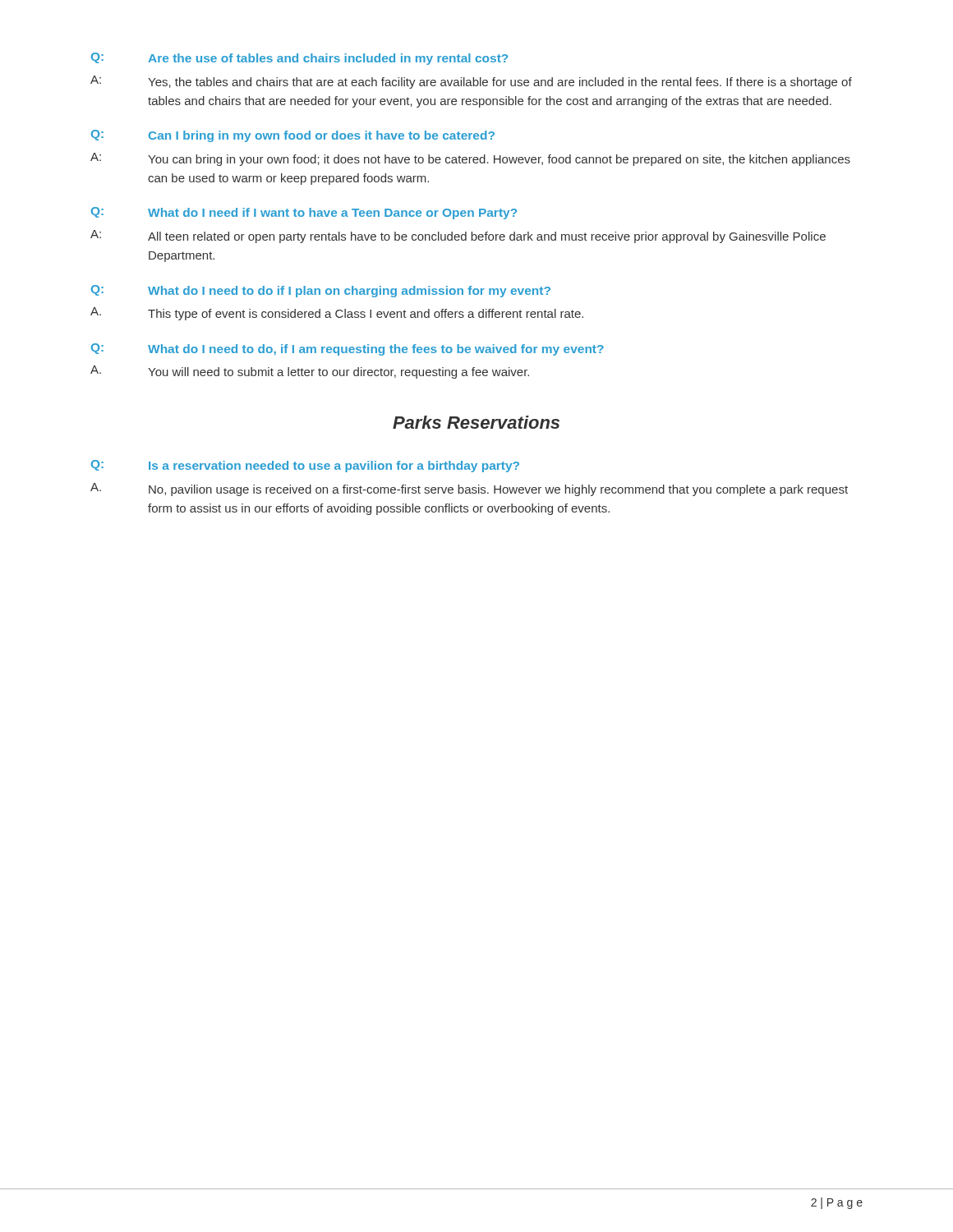The image size is (953, 1232).
Task: Select the block starting "Q: Can I bring in"
Action: tap(476, 136)
